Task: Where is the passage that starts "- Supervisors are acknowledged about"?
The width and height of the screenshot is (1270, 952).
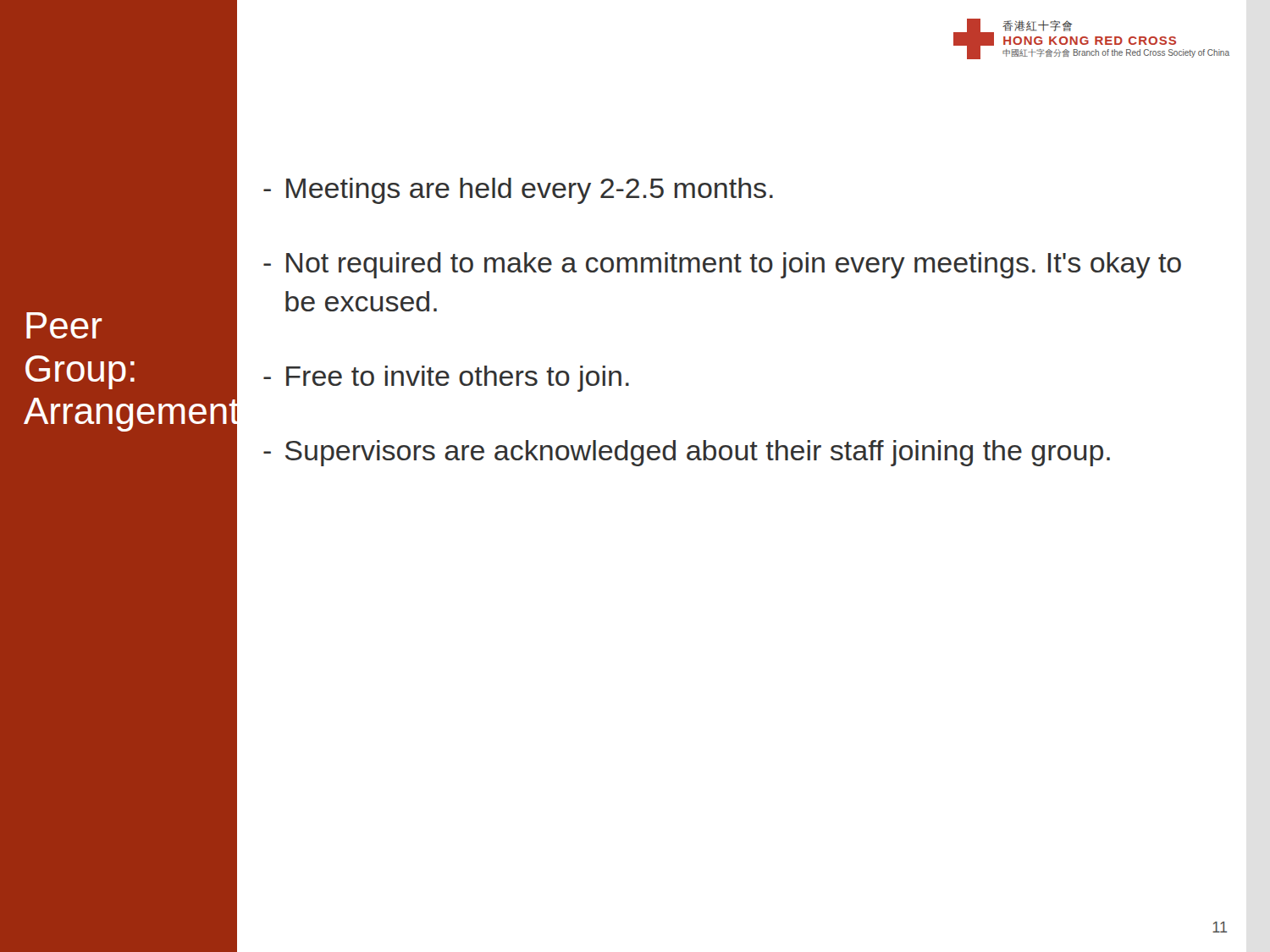Action: (x=741, y=451)
